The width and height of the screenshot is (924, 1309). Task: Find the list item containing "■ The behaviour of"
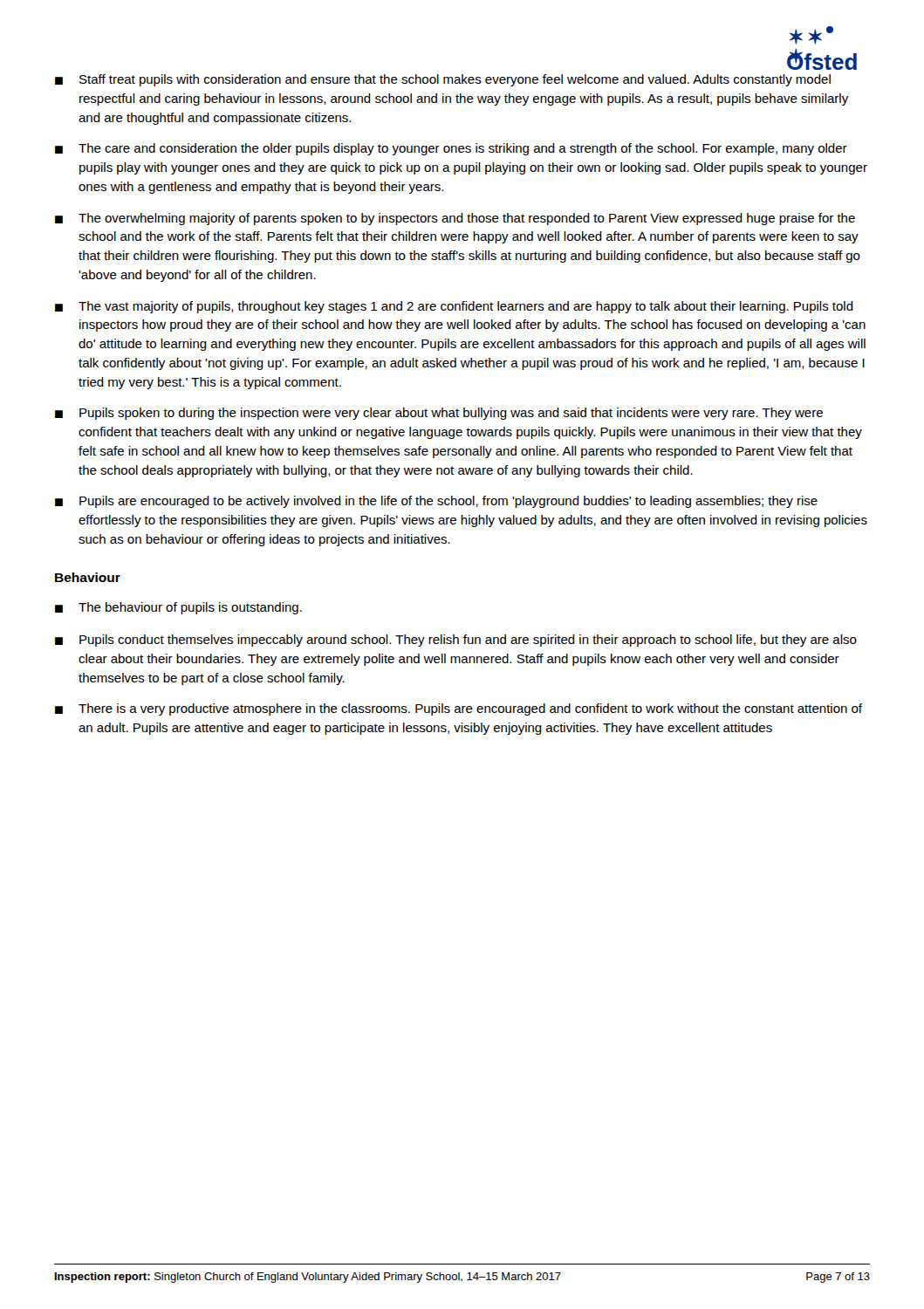click(x=178, y=608)
